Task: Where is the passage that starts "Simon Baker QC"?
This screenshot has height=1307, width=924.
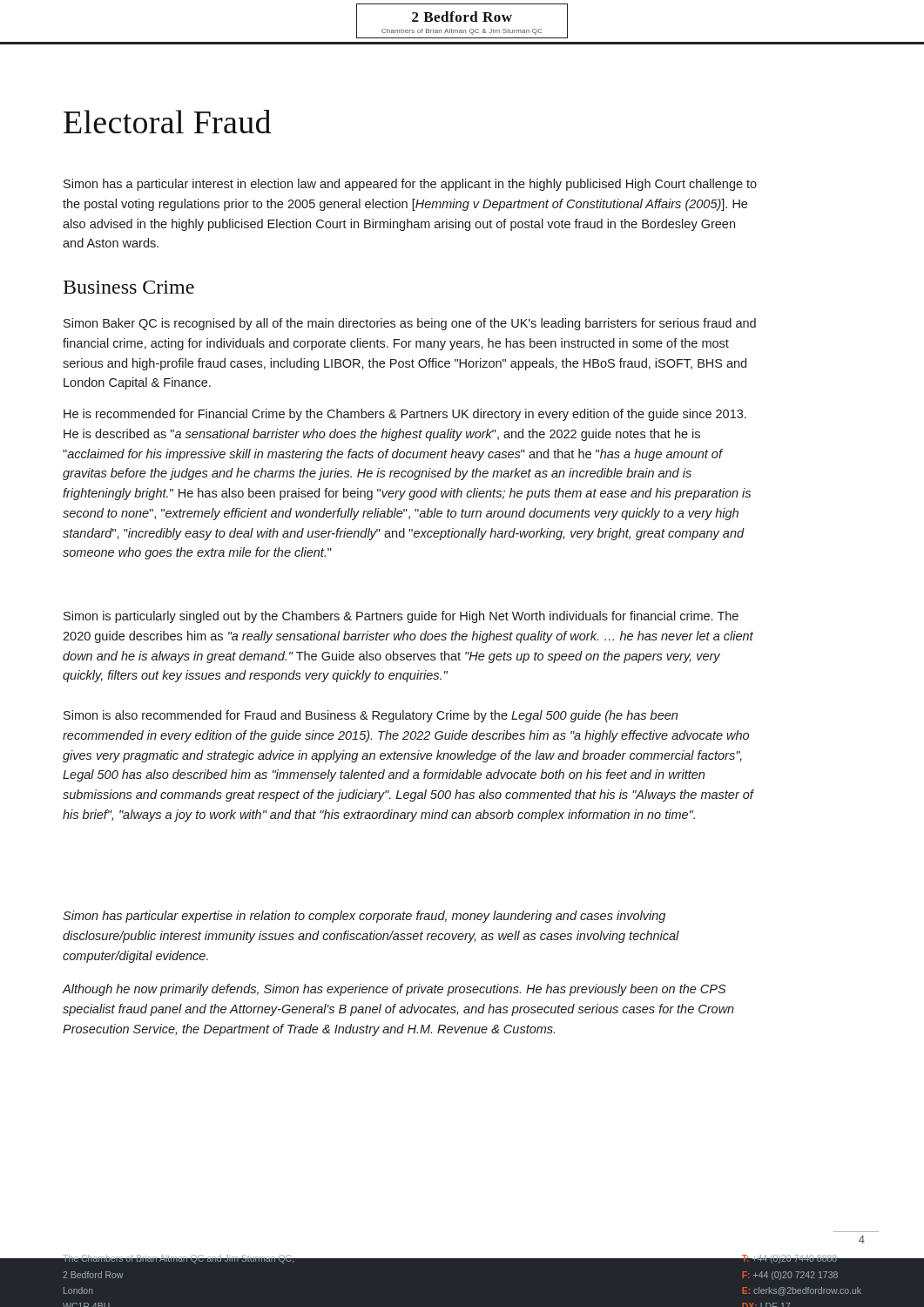Action: point(410,353)
